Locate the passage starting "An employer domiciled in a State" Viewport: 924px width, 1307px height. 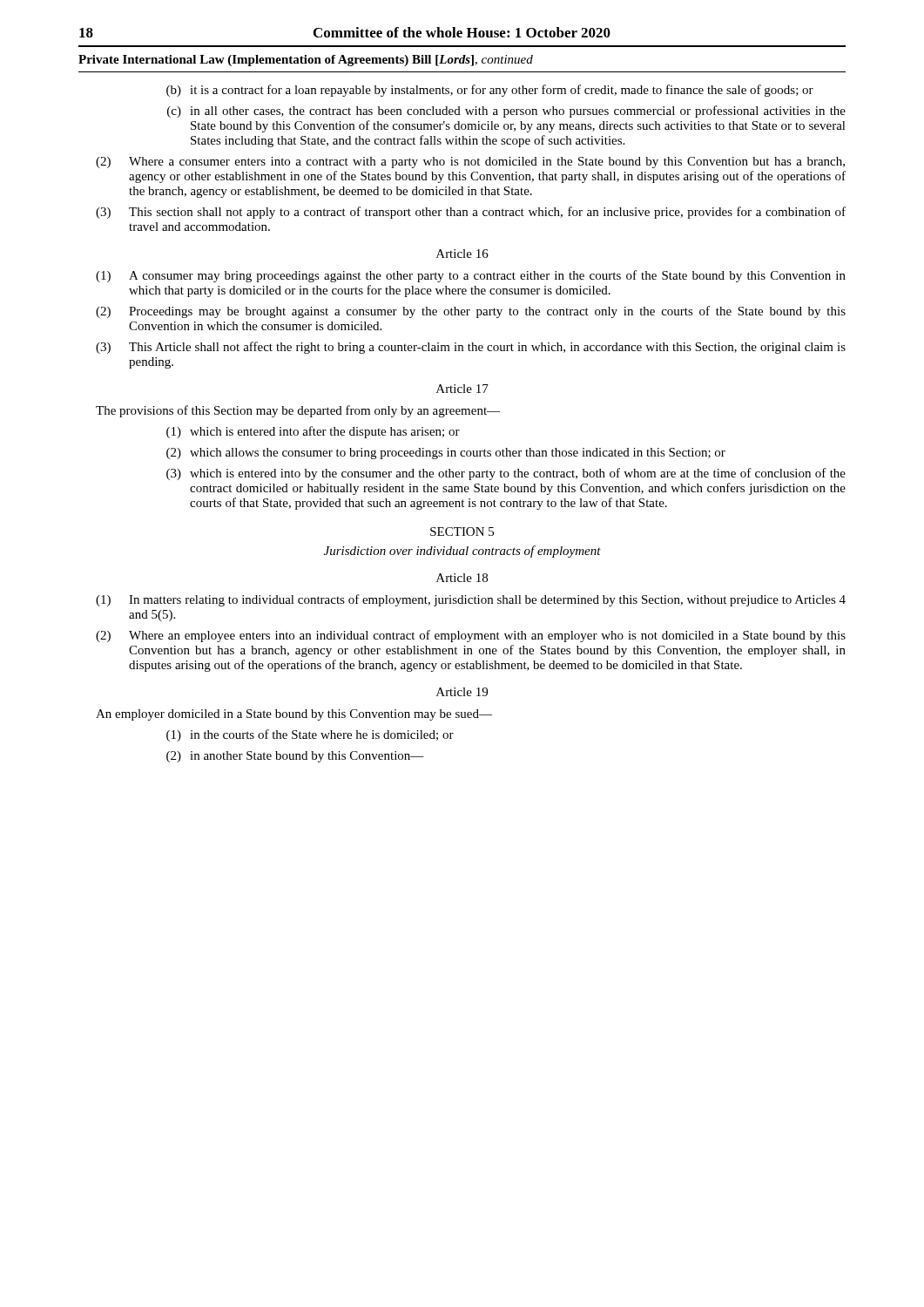[294, 714]
